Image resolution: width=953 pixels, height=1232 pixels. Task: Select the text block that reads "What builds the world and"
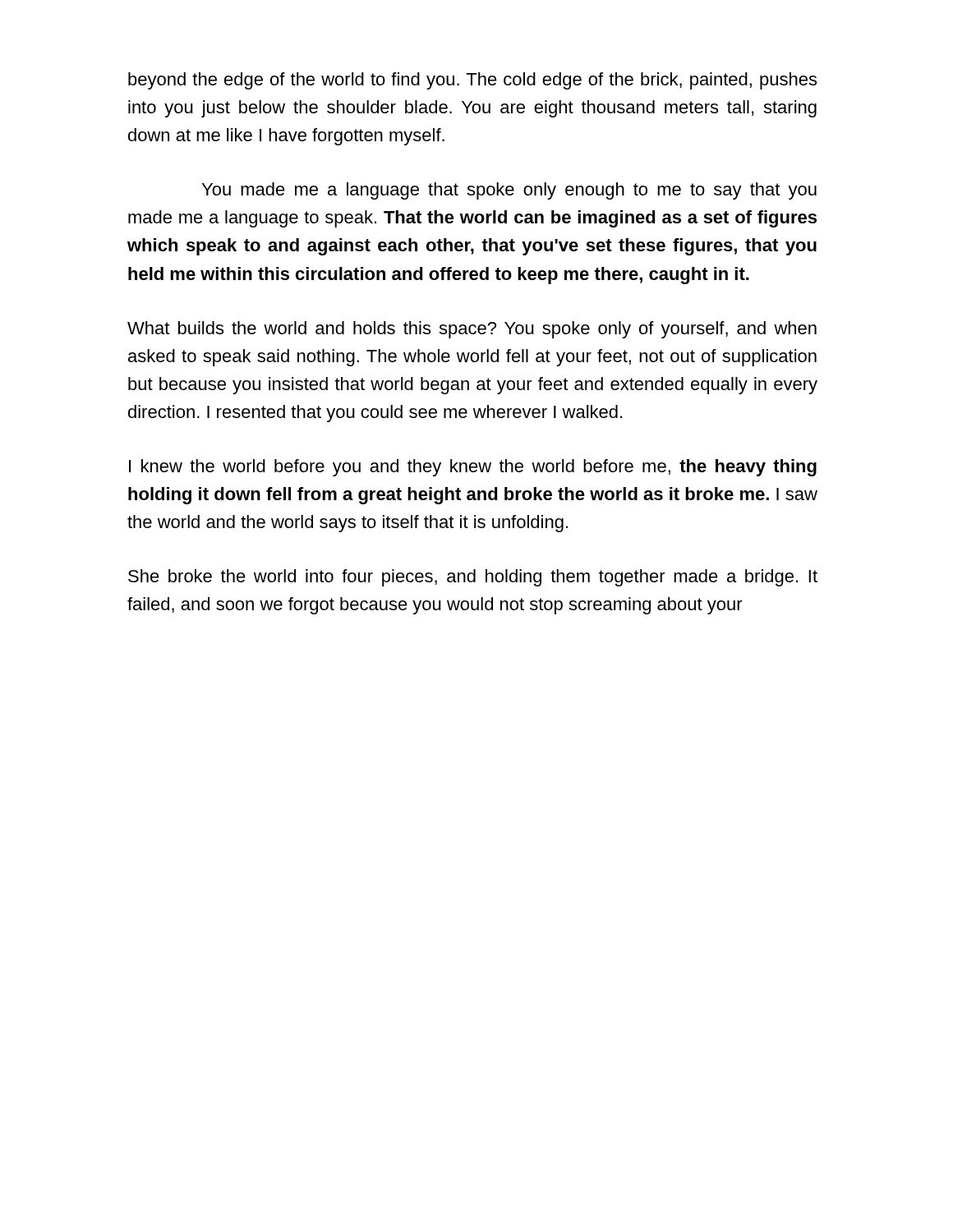(472, 370)
